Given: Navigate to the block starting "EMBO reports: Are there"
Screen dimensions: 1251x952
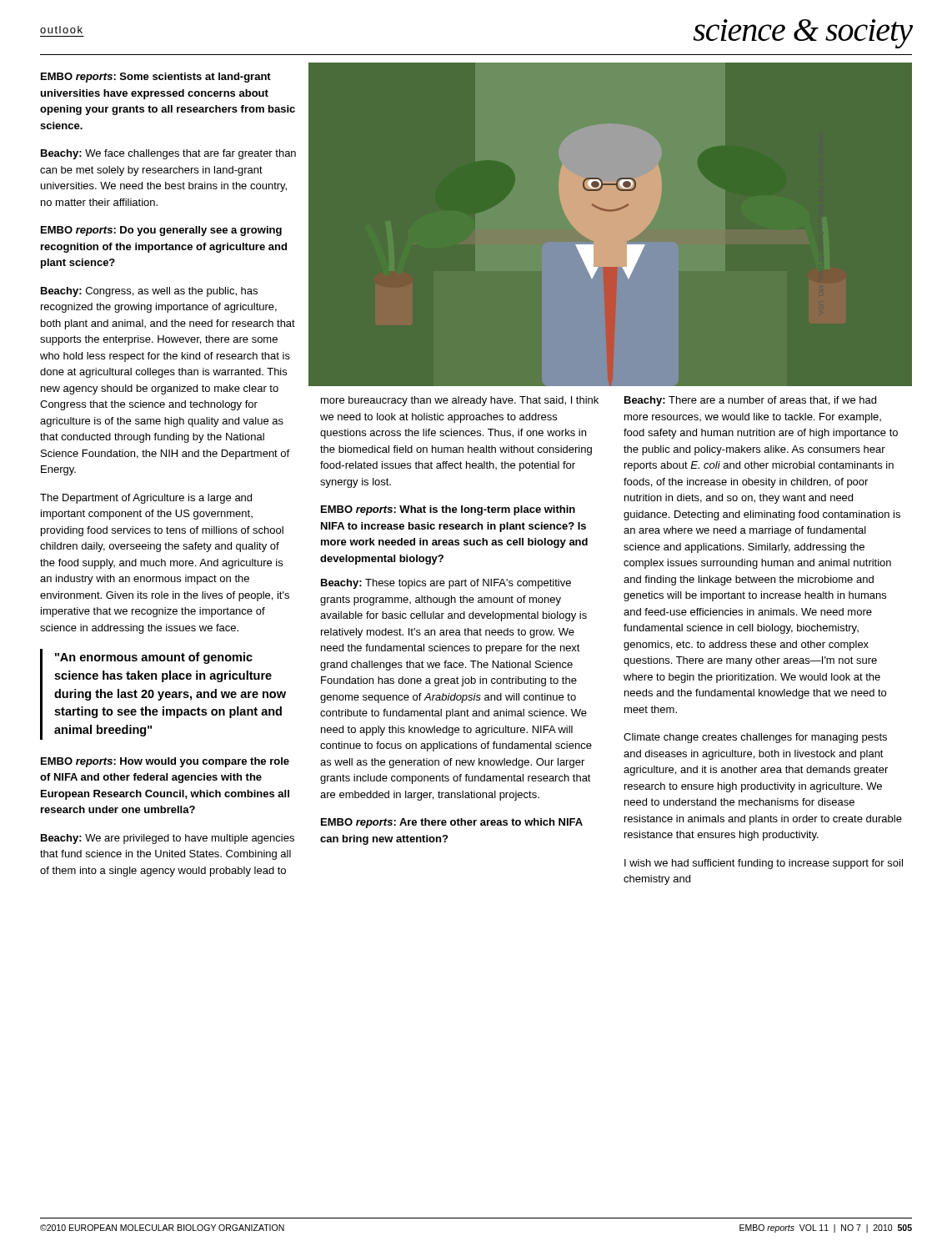Looking at the screenshot, I should click(x=451, y=830).
